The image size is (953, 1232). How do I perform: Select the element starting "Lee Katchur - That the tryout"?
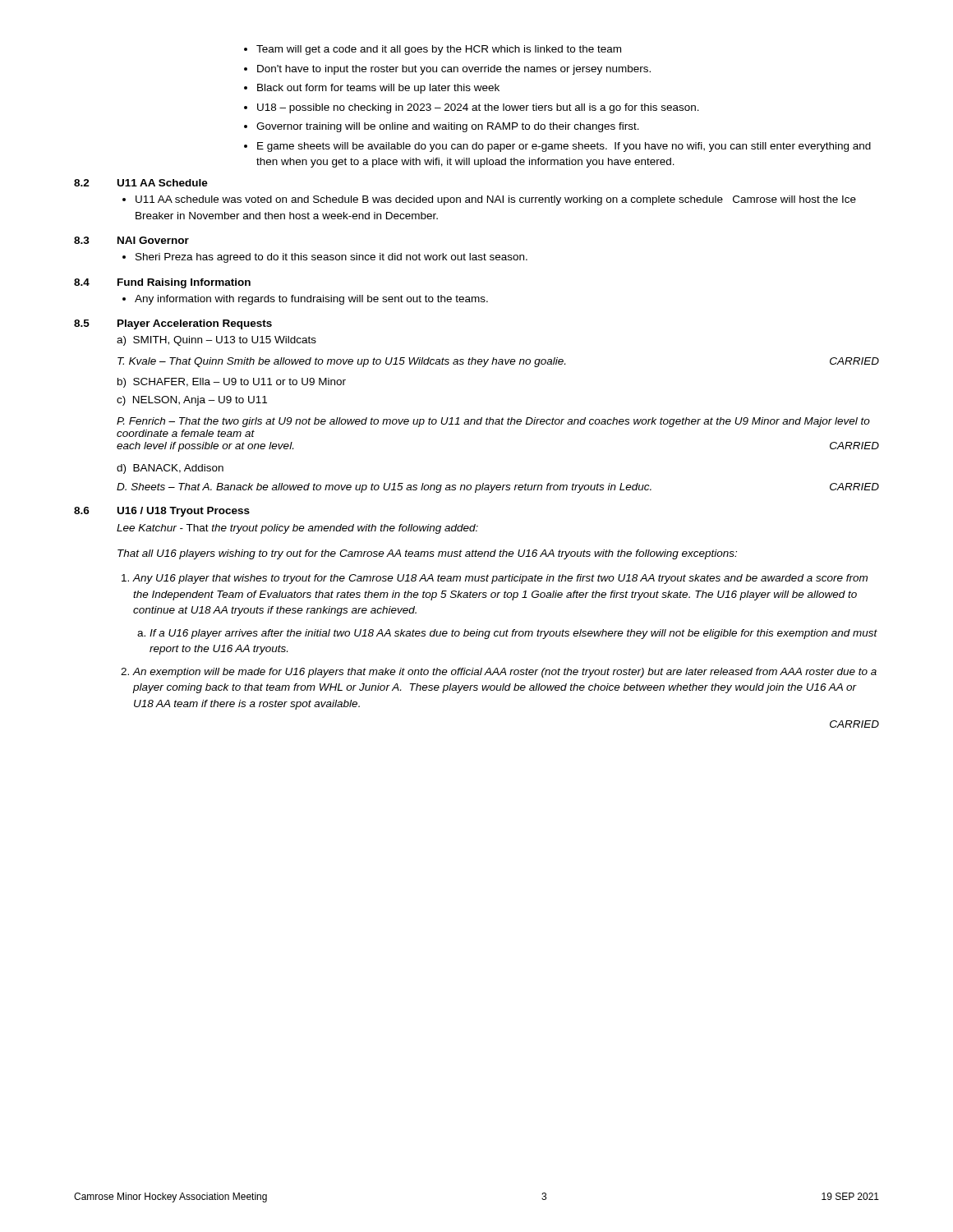(298, 528)
